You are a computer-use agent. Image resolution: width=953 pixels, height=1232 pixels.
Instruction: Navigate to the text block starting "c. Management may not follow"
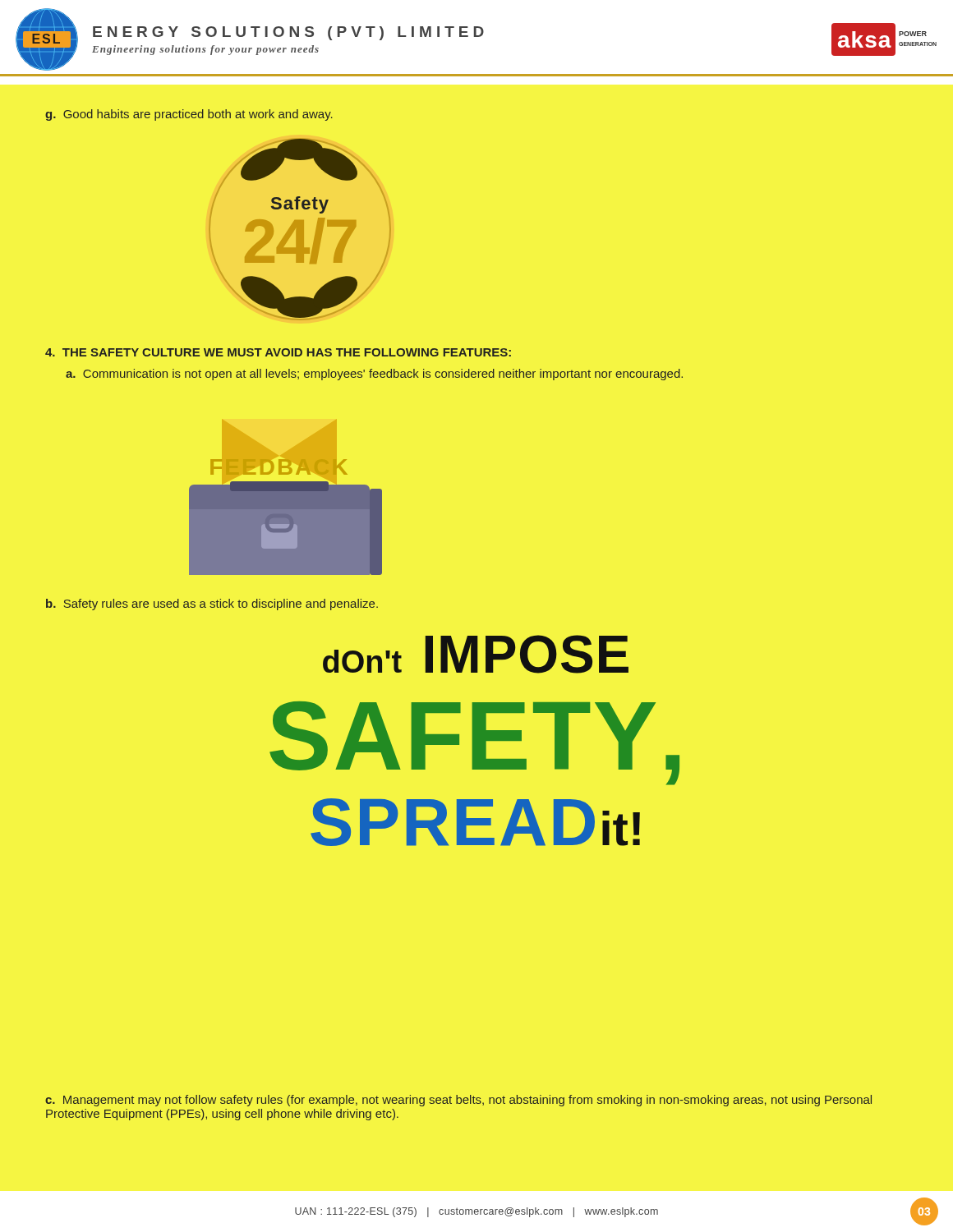pyautogui.click(x=459, y=1106)
